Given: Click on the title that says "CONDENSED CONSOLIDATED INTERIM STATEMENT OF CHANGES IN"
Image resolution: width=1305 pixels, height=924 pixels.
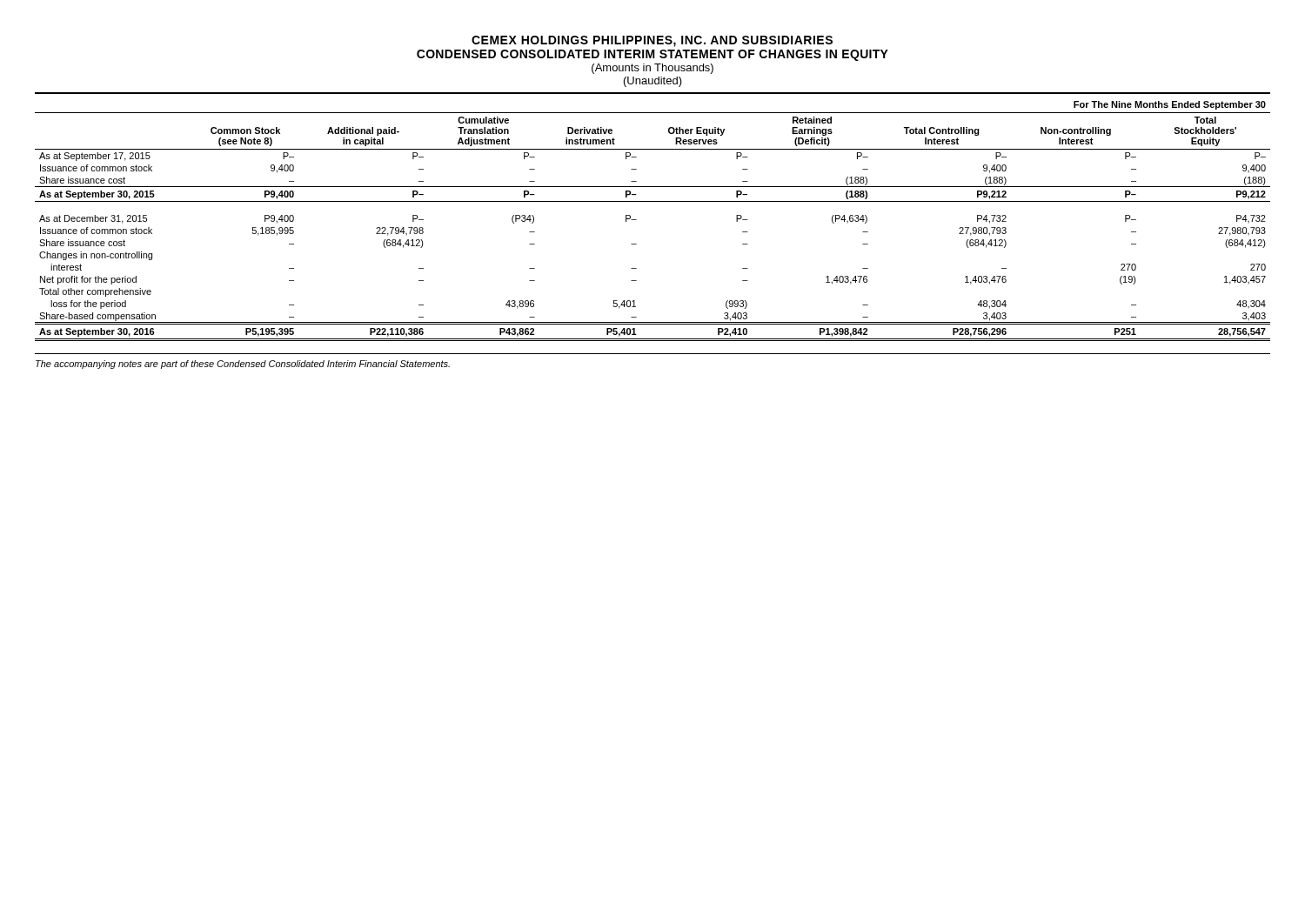Looking at the screenshot, I should point(652,54).
